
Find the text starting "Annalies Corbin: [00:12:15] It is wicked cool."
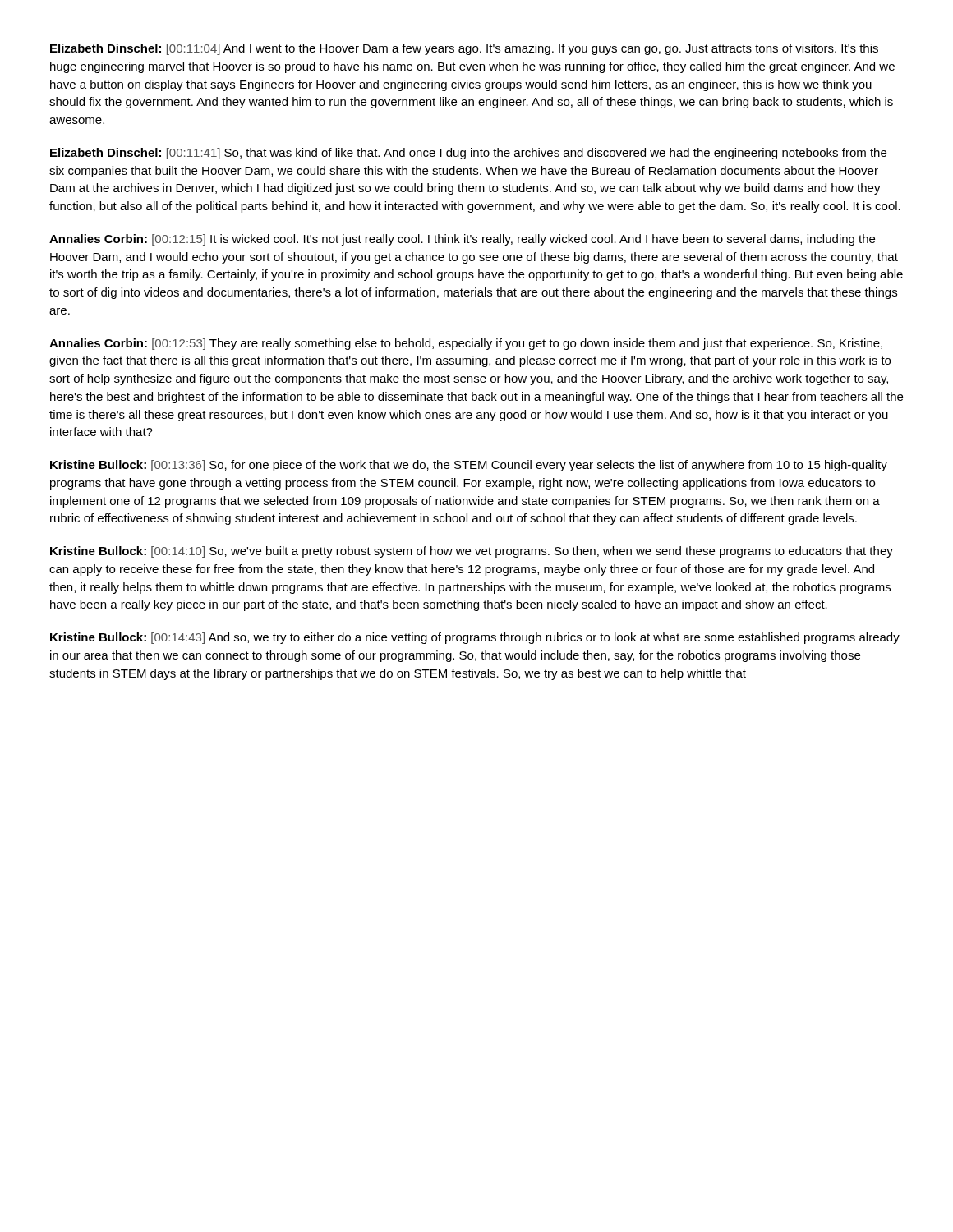pyautogui.click(x=476, y=274)
